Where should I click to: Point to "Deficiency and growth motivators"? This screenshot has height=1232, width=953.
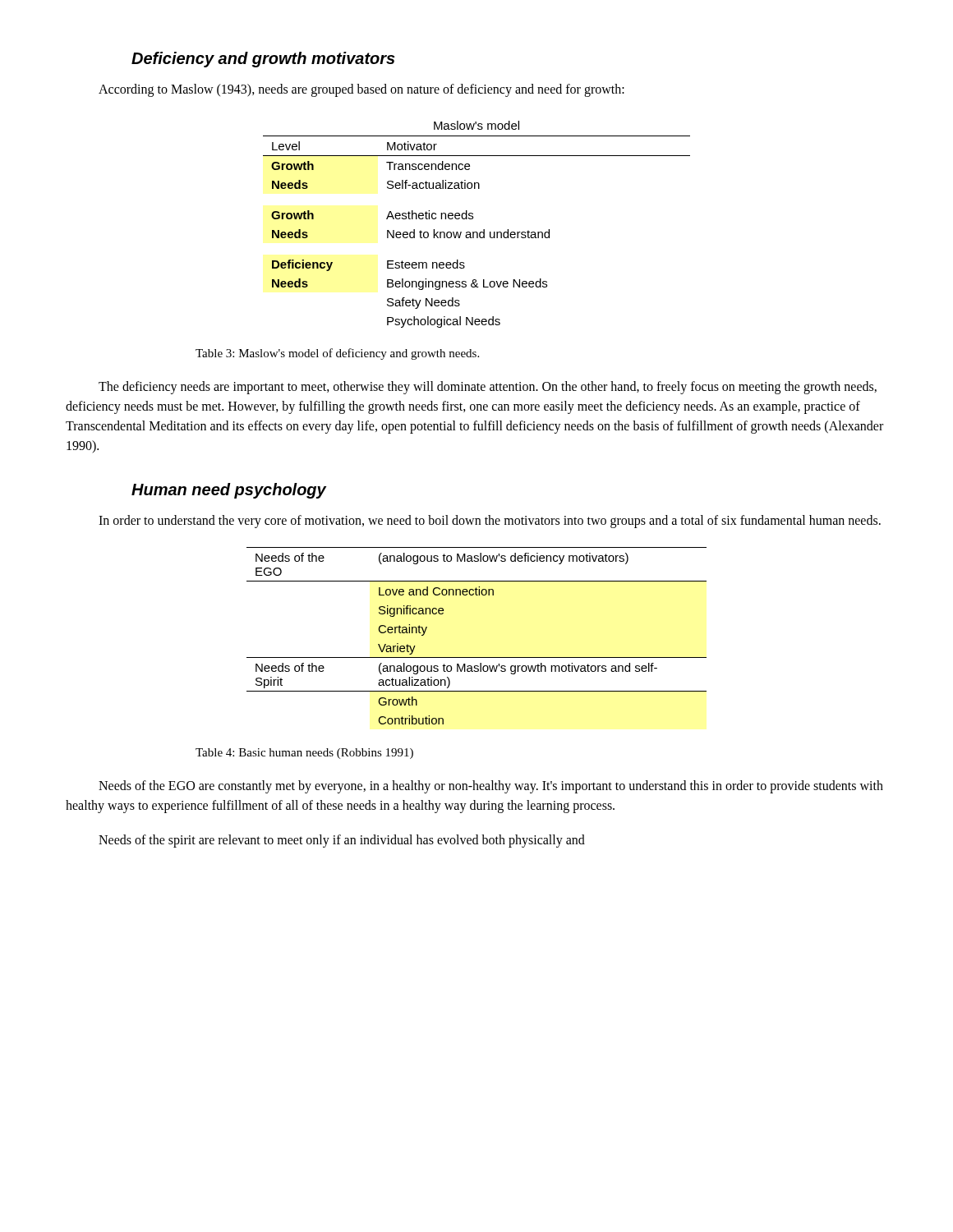coord(263,58)
